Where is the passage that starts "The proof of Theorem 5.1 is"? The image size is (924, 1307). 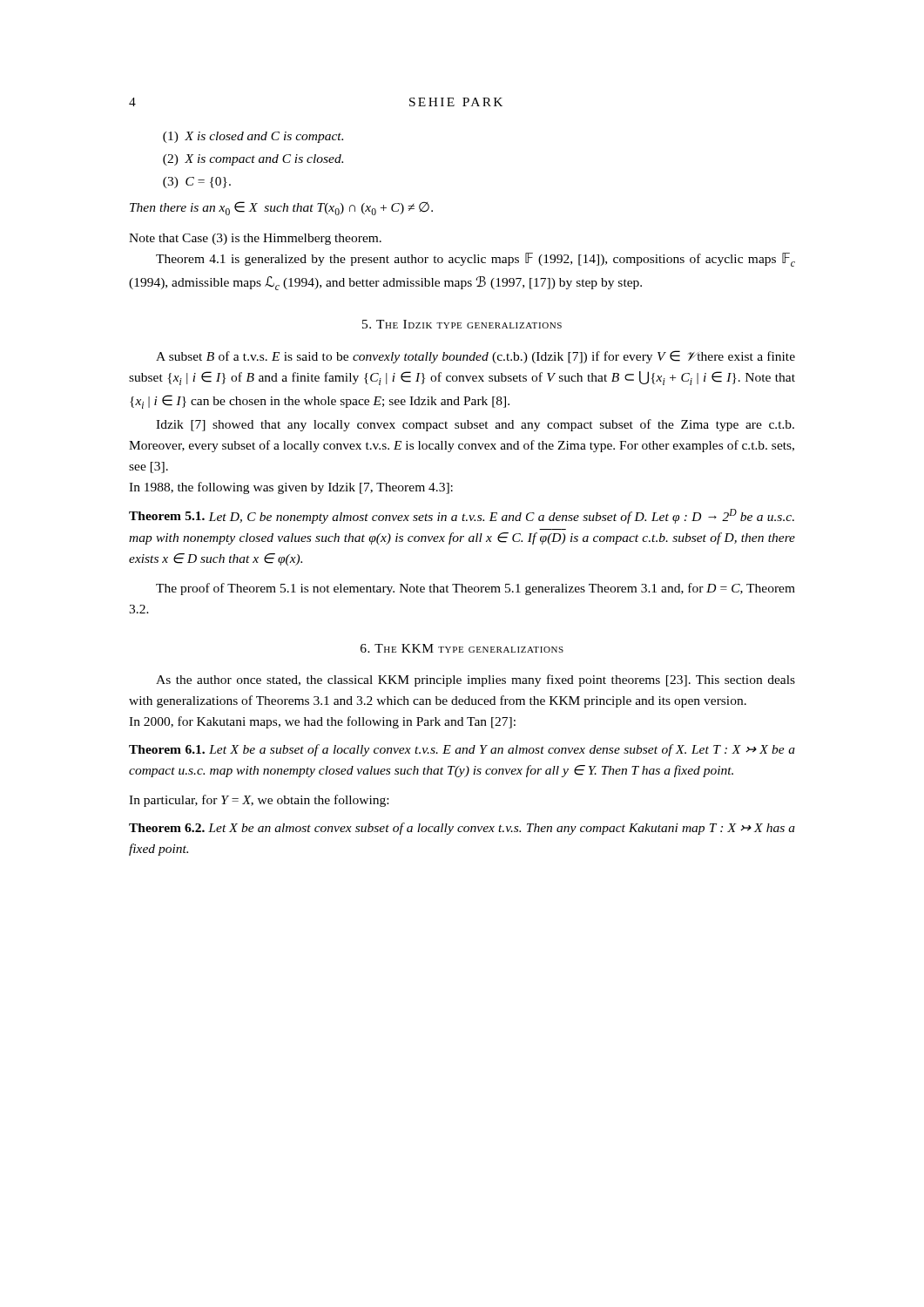462,598
